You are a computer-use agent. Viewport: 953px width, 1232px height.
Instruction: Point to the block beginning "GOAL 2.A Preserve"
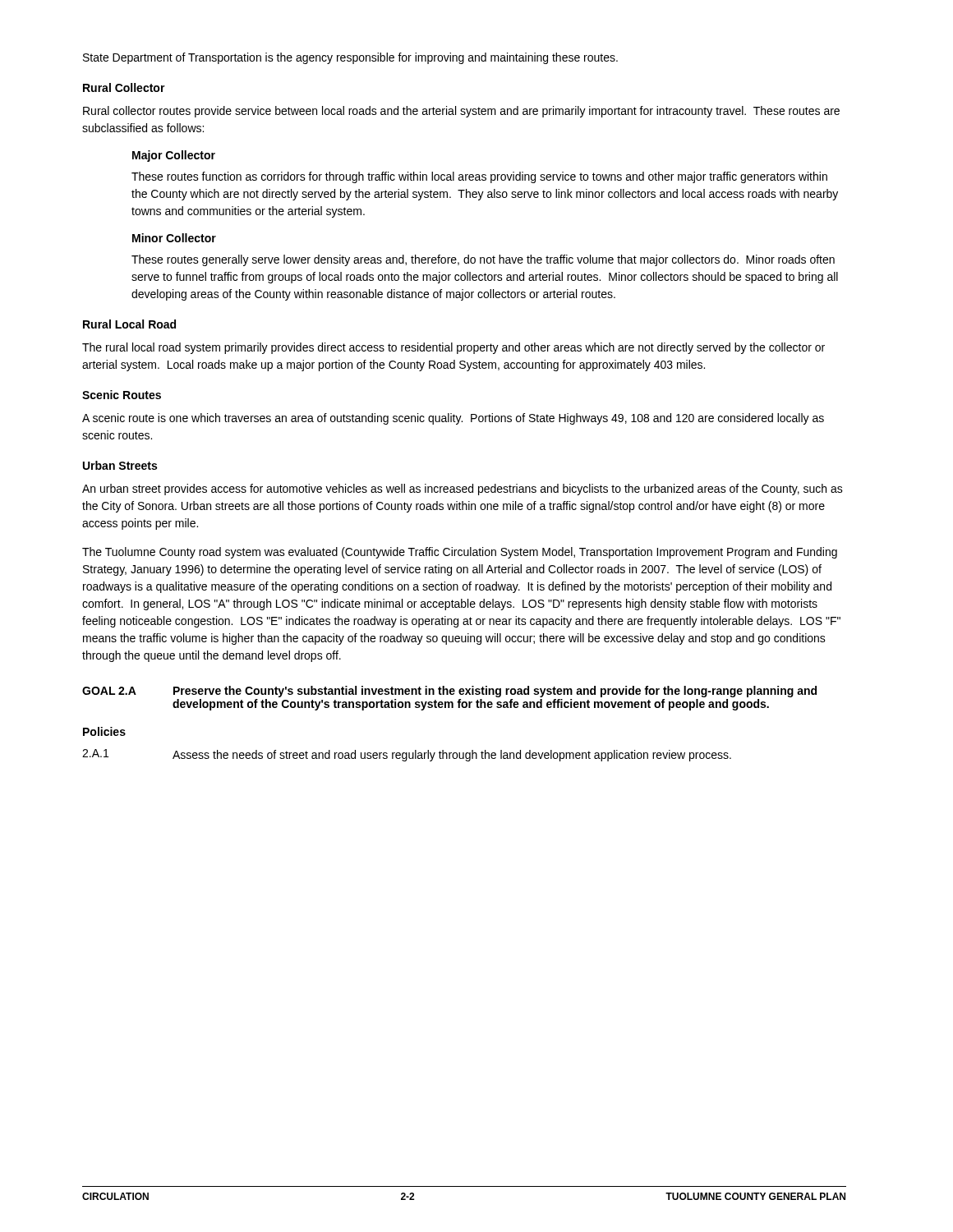(x=464, y=697)
